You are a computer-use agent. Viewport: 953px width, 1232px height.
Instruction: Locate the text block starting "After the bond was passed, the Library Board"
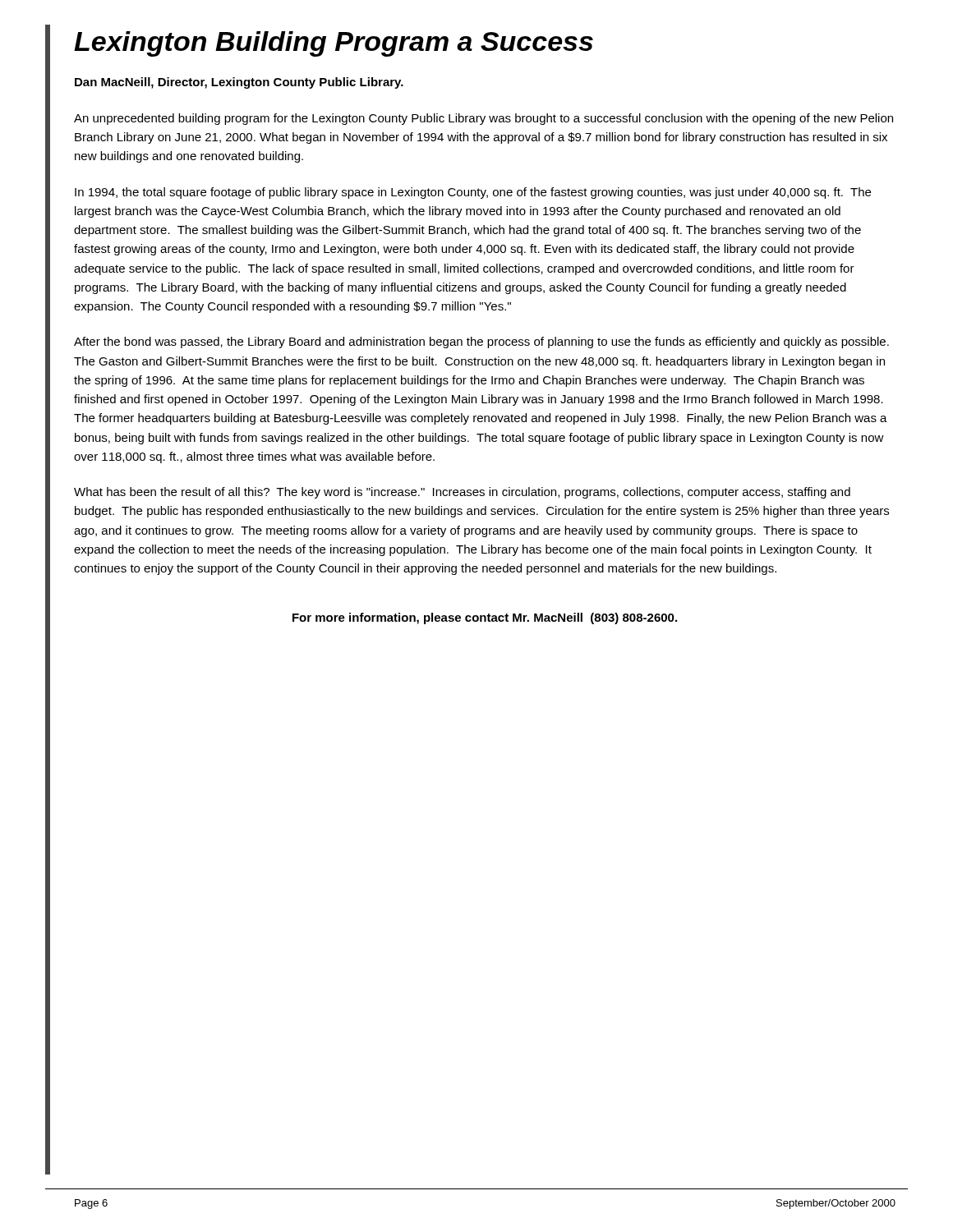(485, 399)
